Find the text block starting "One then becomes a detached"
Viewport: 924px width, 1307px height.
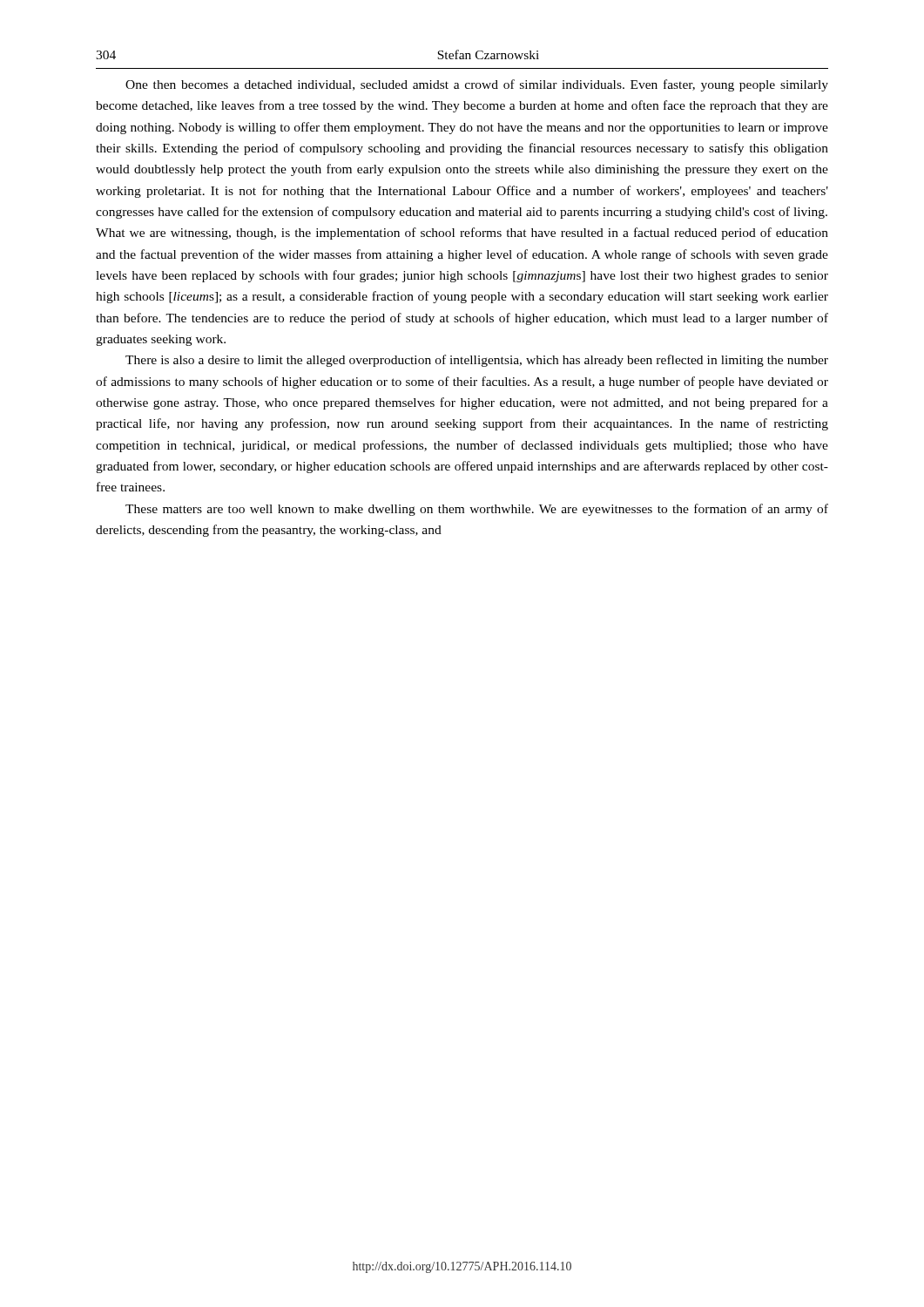click(462, 307)
